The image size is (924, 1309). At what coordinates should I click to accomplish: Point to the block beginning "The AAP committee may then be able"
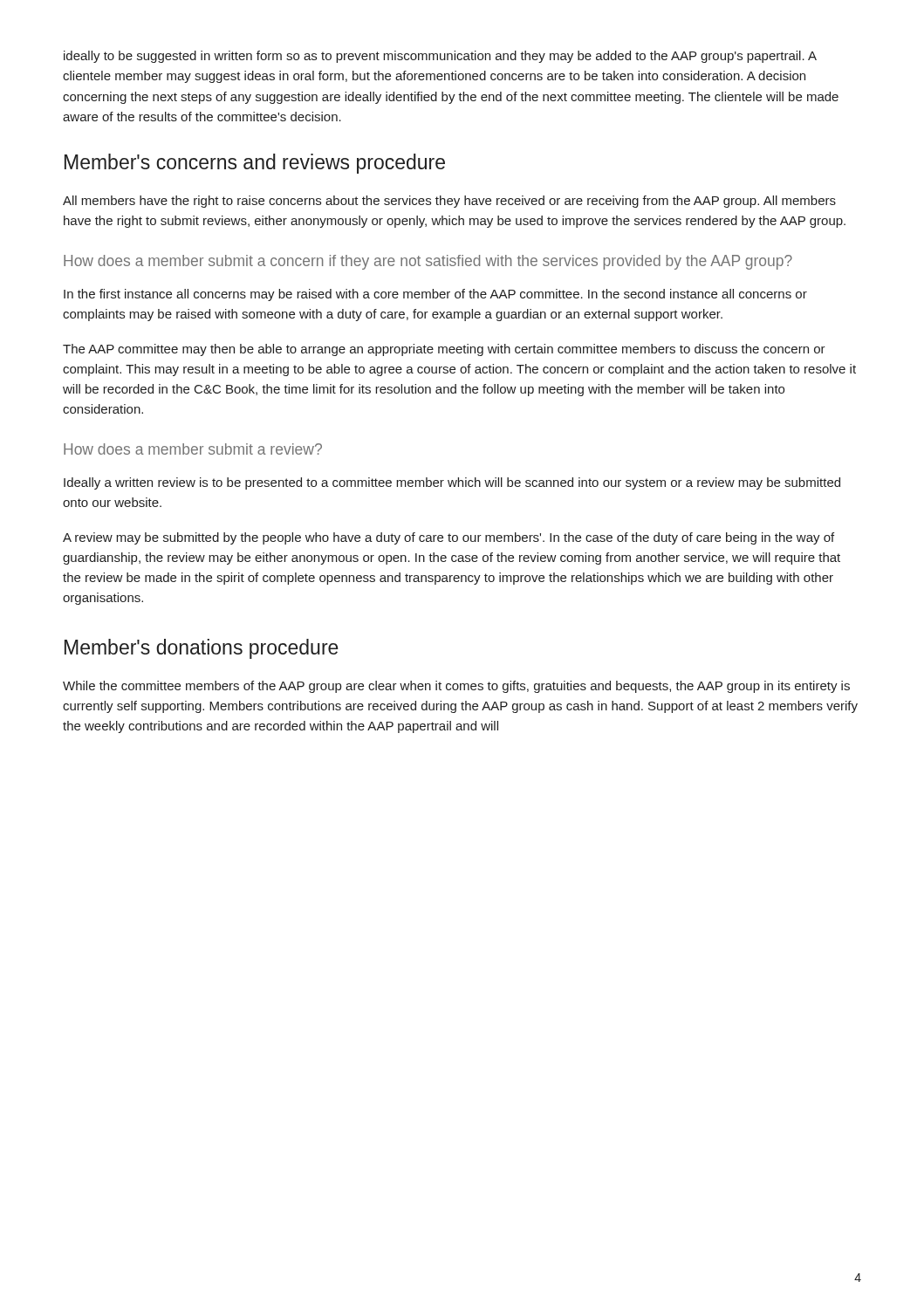coord(459,379)
